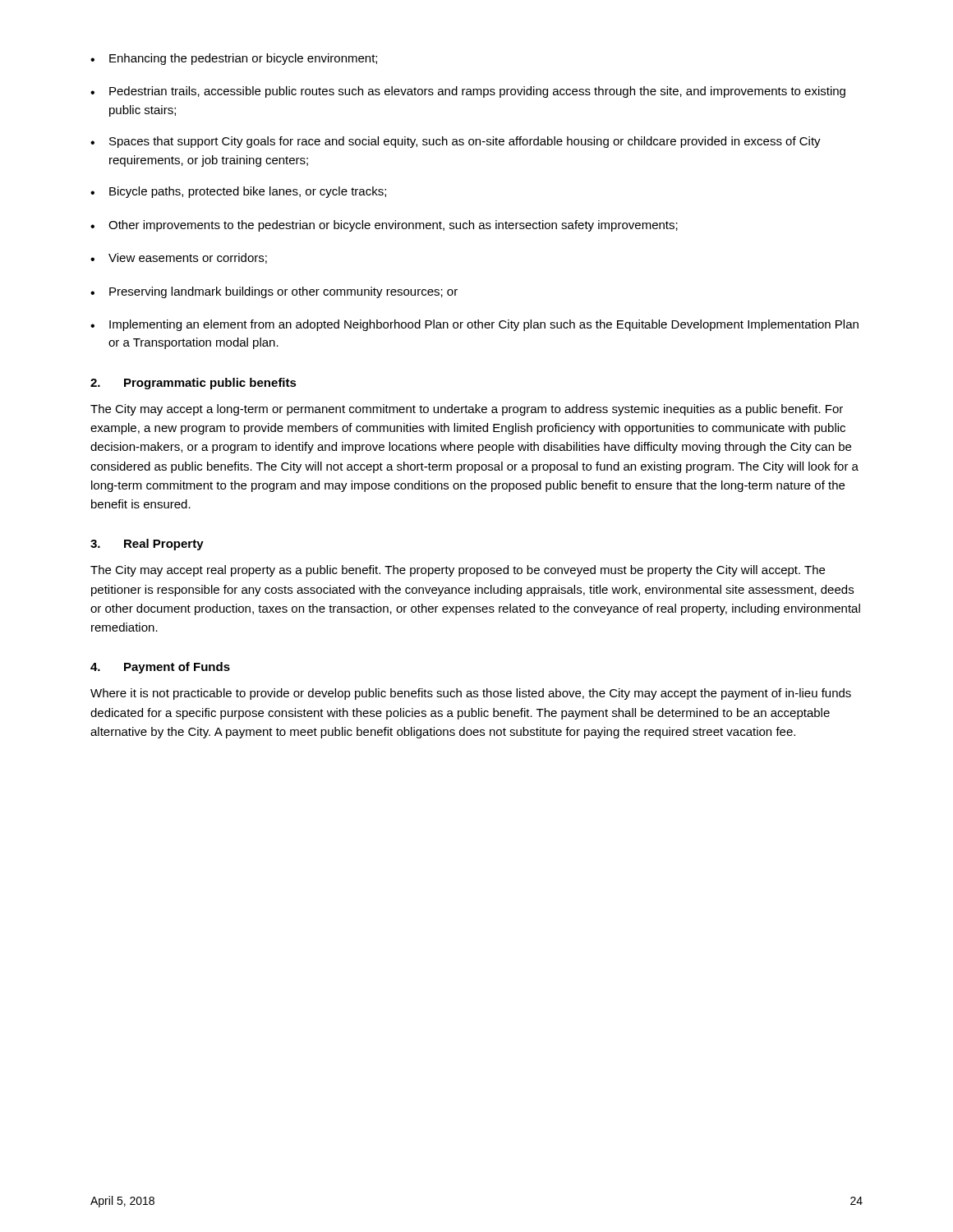Locate the passage starting "• View easements or corridors;"

point(179,258)
